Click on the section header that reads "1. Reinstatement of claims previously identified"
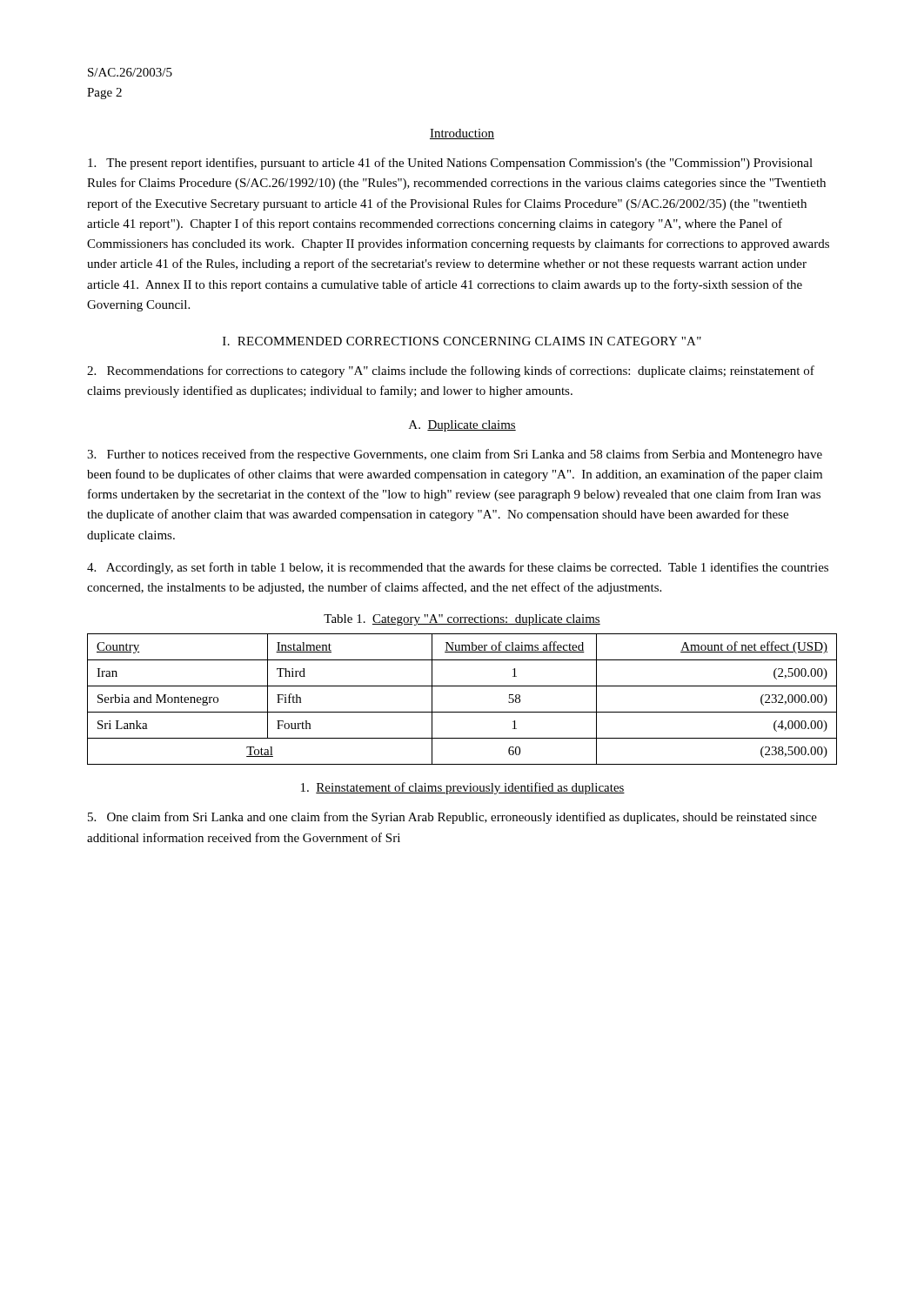The image size is (924, 1305). click(x=462, y=788)
